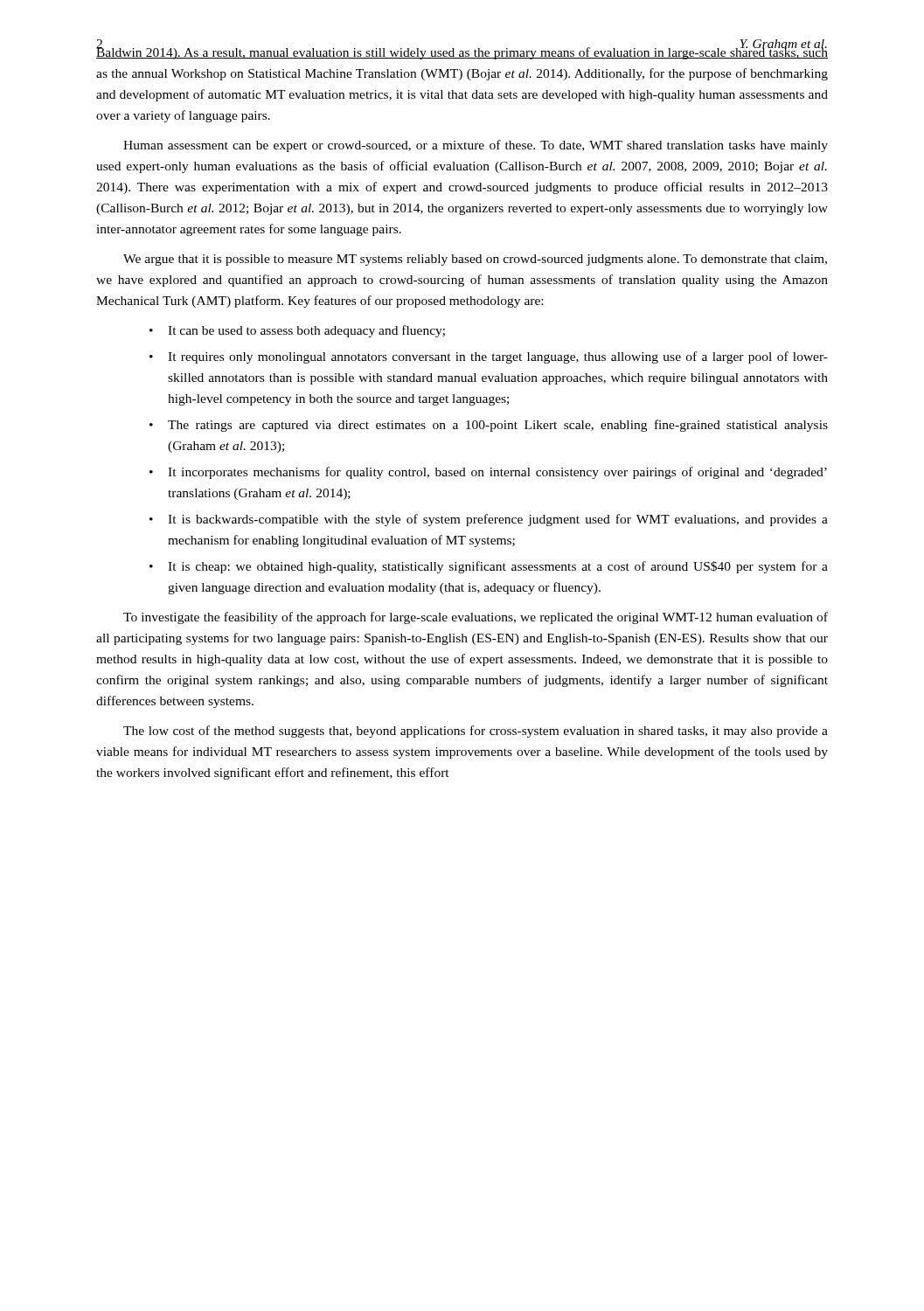Screen dimensions: 1311x924
Task: Select the text starting "To investigate the feasibility"
Action: tap(462, 659)
